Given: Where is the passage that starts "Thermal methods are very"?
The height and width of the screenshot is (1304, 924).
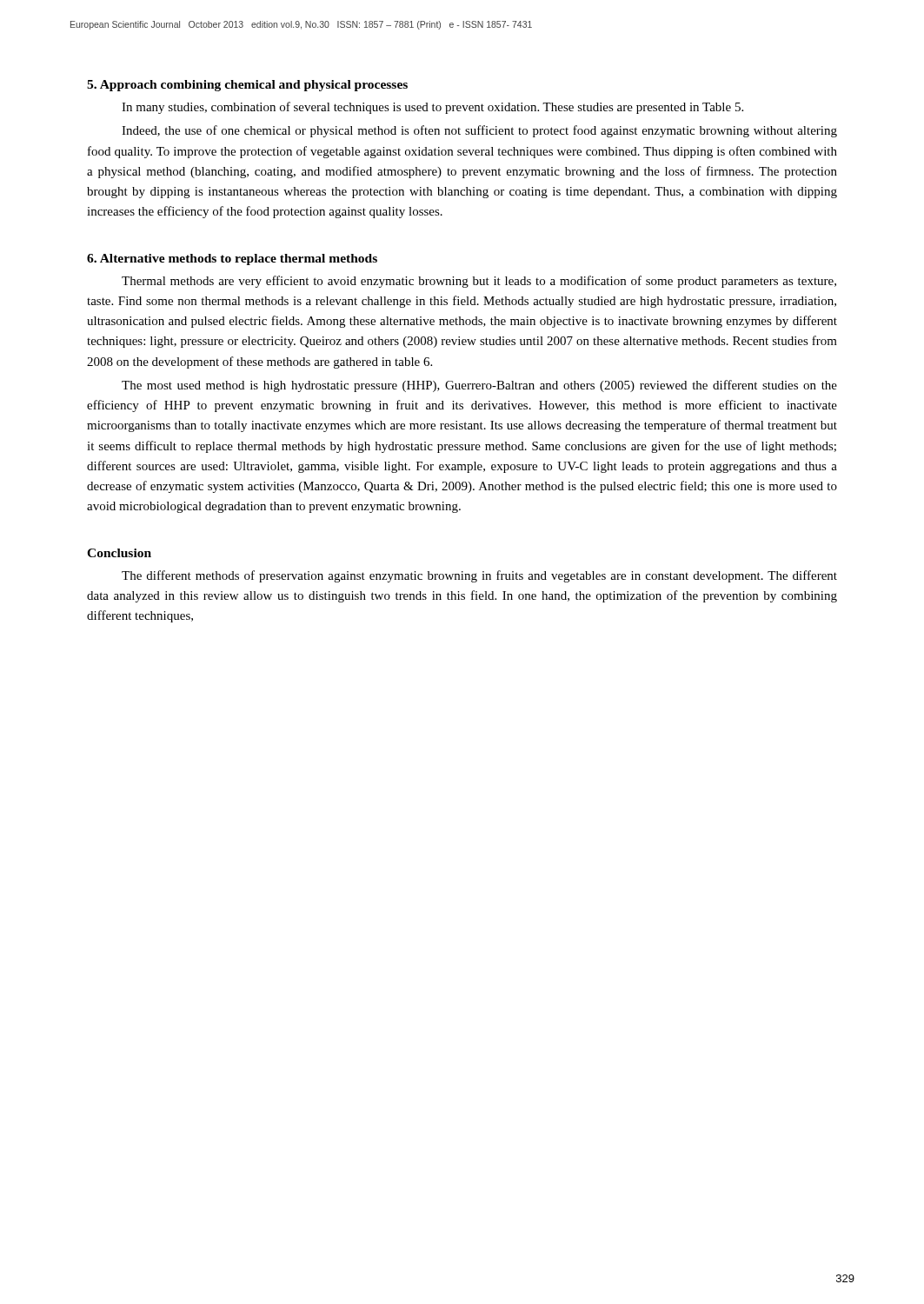Looking at the screenshot, I should pyautogui.click(x=462, y=321).
